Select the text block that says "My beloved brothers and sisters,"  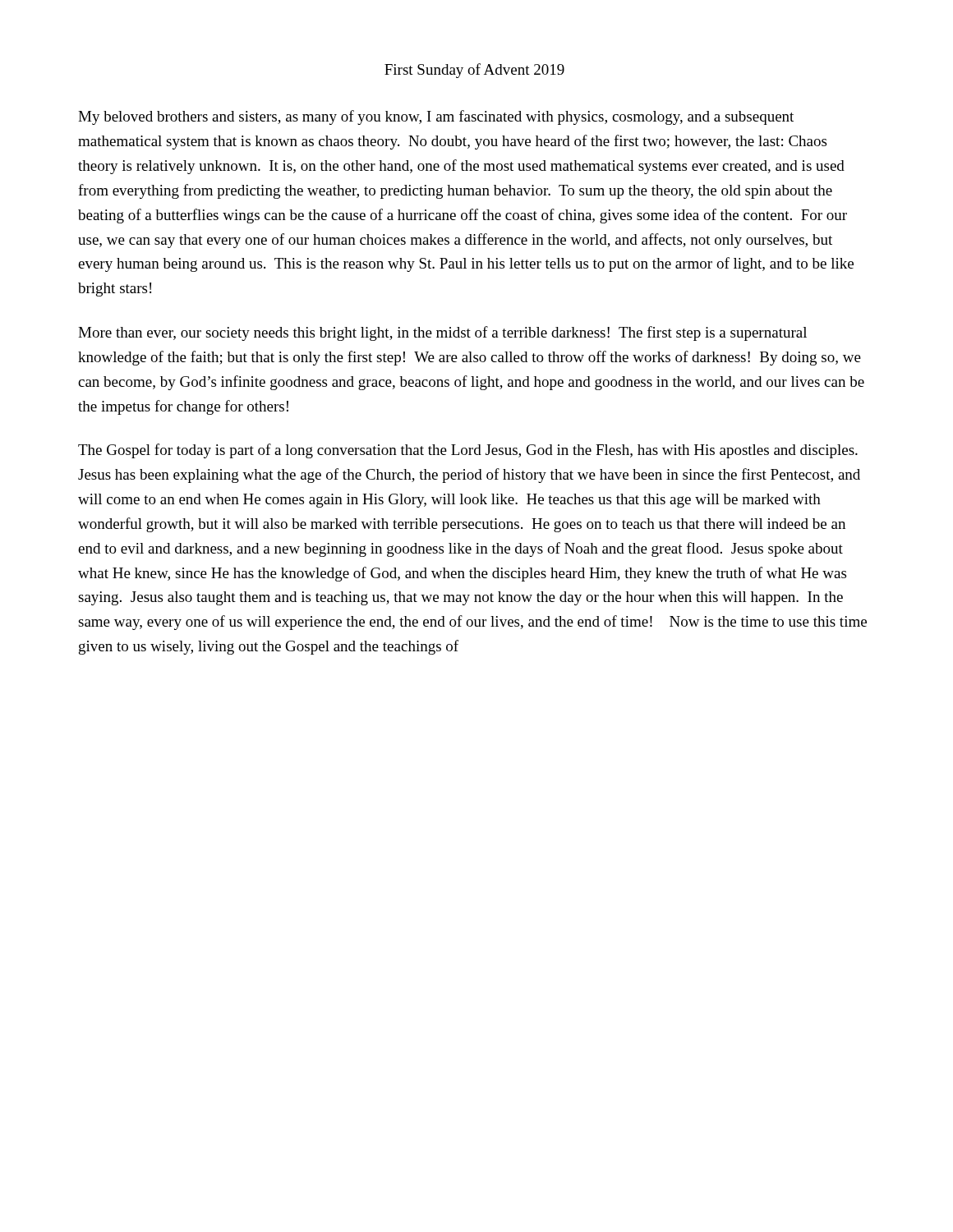coord(466,202)
